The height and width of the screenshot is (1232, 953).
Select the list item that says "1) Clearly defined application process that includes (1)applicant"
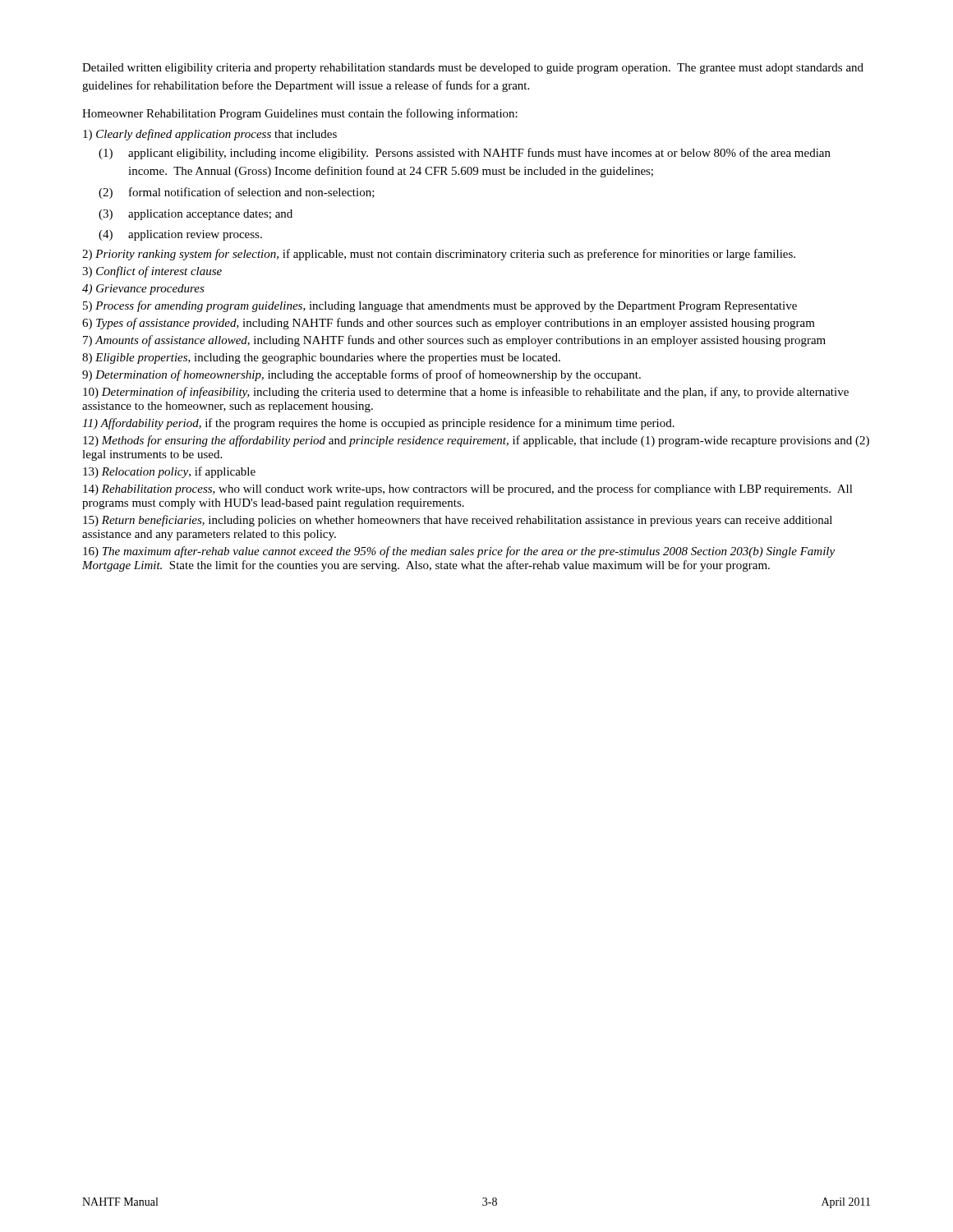pyautogui.click(x=476, y=186)
